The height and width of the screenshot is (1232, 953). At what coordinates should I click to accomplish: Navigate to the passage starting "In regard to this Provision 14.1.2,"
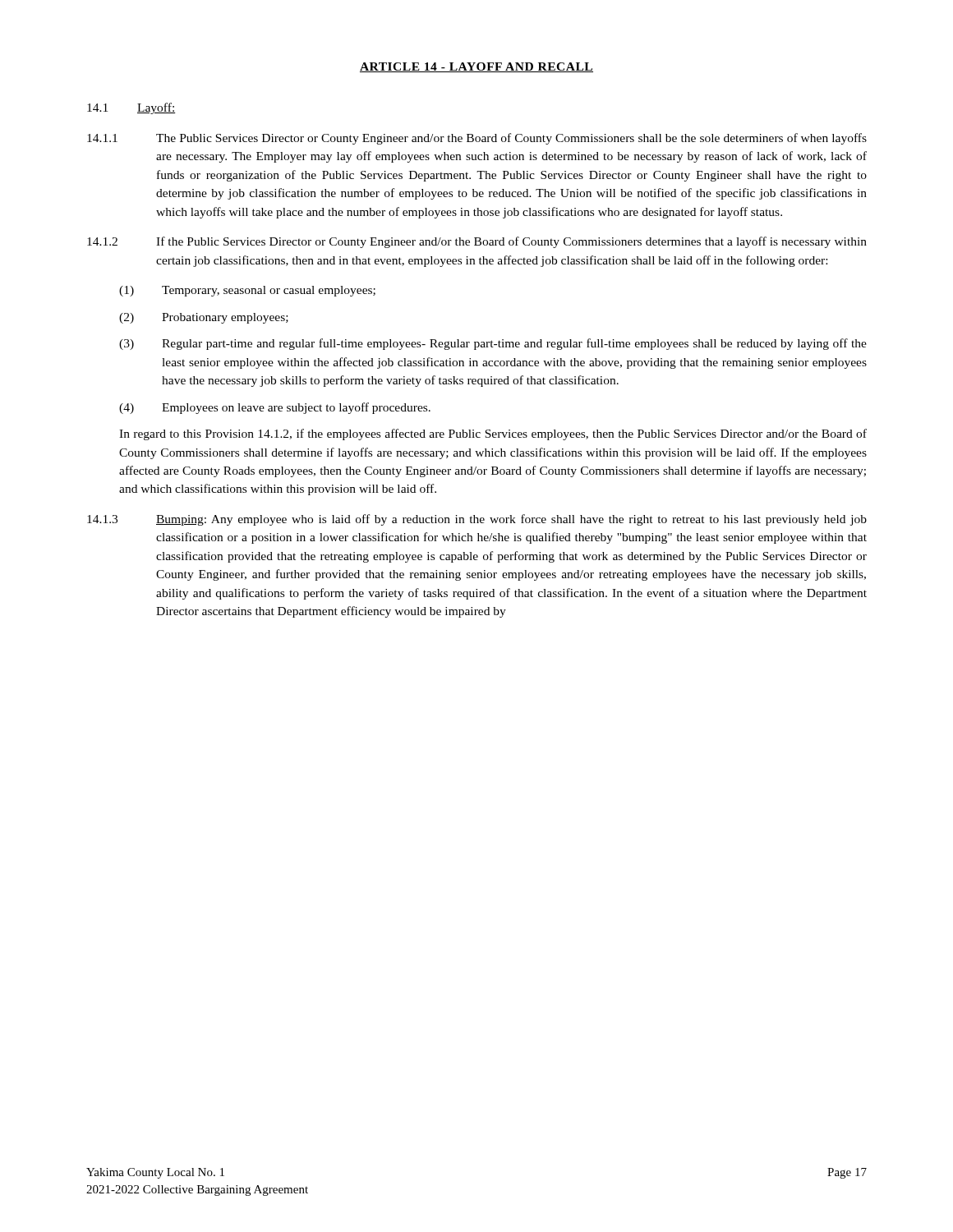pyautogui.click(x=493, y=461)
